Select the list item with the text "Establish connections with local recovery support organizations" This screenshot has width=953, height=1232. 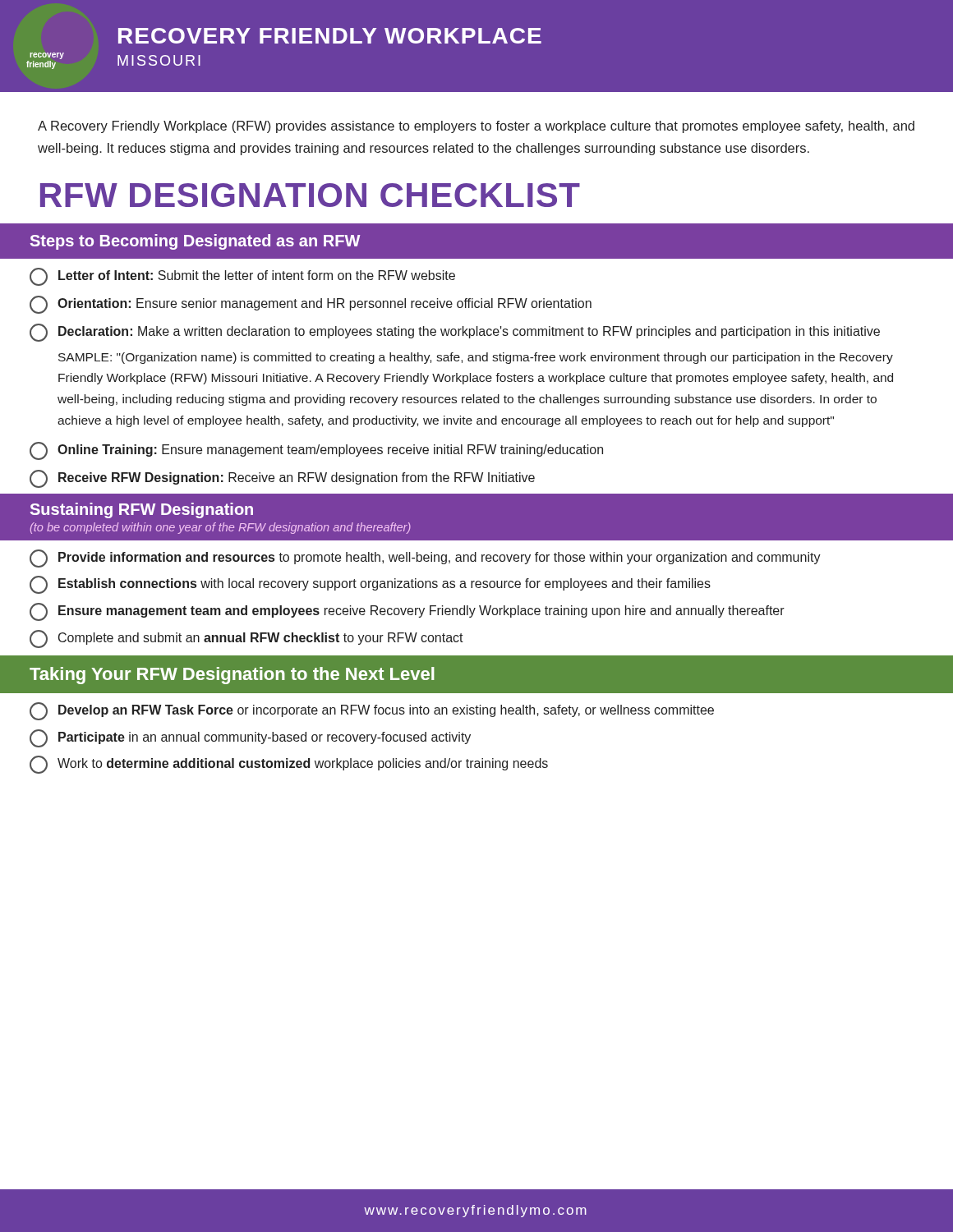tap(370, 585)
